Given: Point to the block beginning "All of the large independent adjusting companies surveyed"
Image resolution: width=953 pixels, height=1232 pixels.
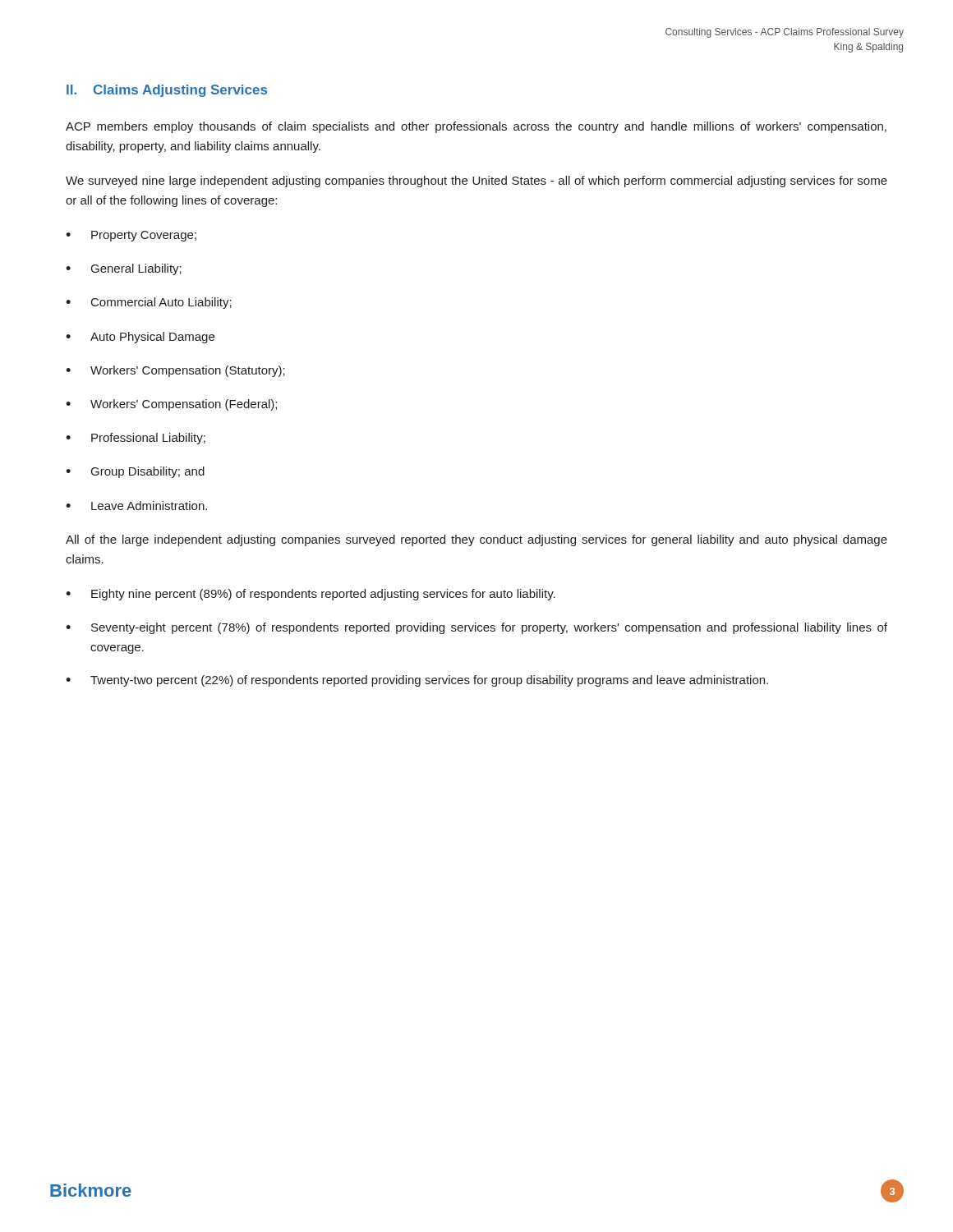Looking at the screenshot, I should click(x=476, y=549).
